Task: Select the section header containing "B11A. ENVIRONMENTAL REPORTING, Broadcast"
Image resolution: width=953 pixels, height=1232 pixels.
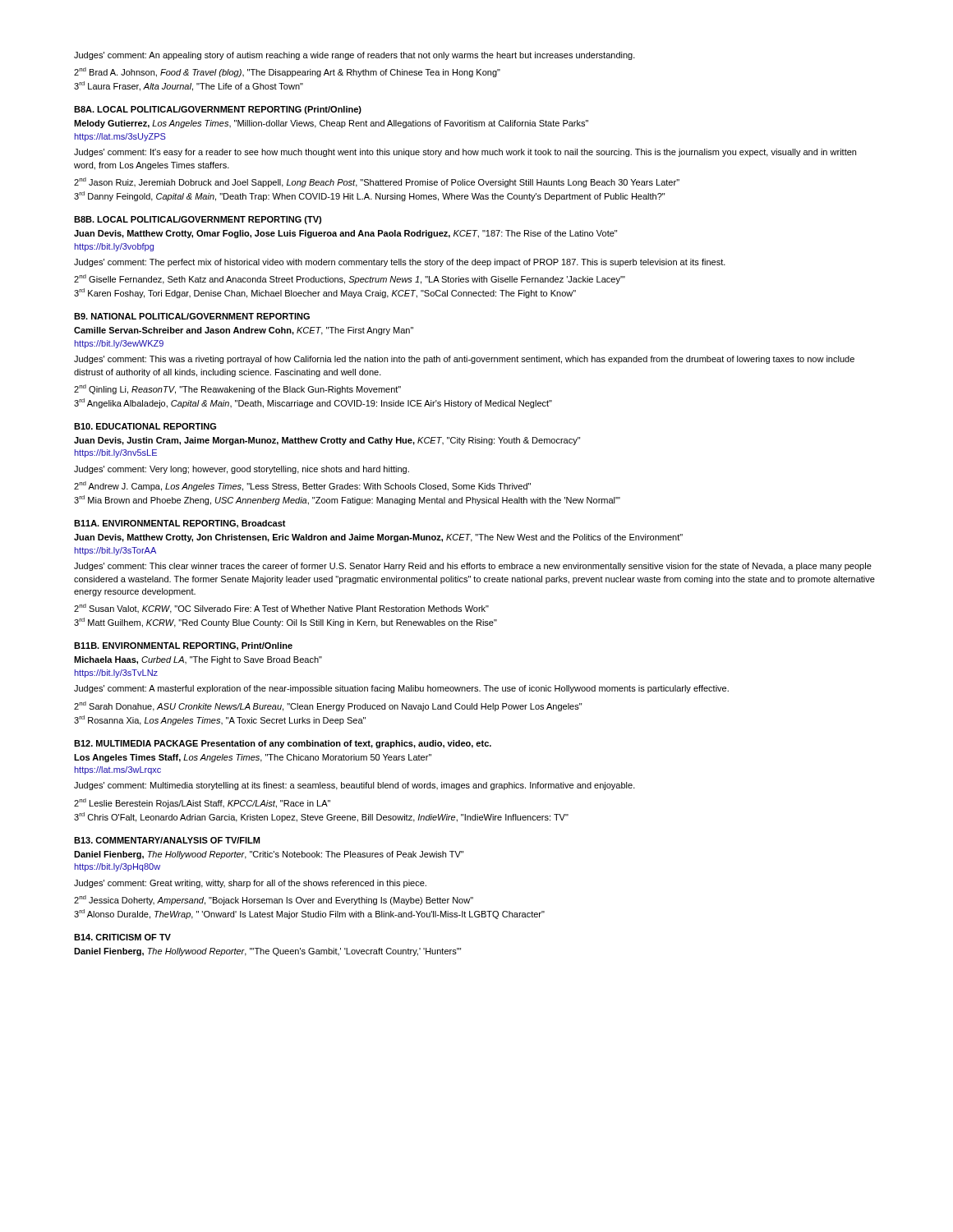Action: click(x=476, y=523)
